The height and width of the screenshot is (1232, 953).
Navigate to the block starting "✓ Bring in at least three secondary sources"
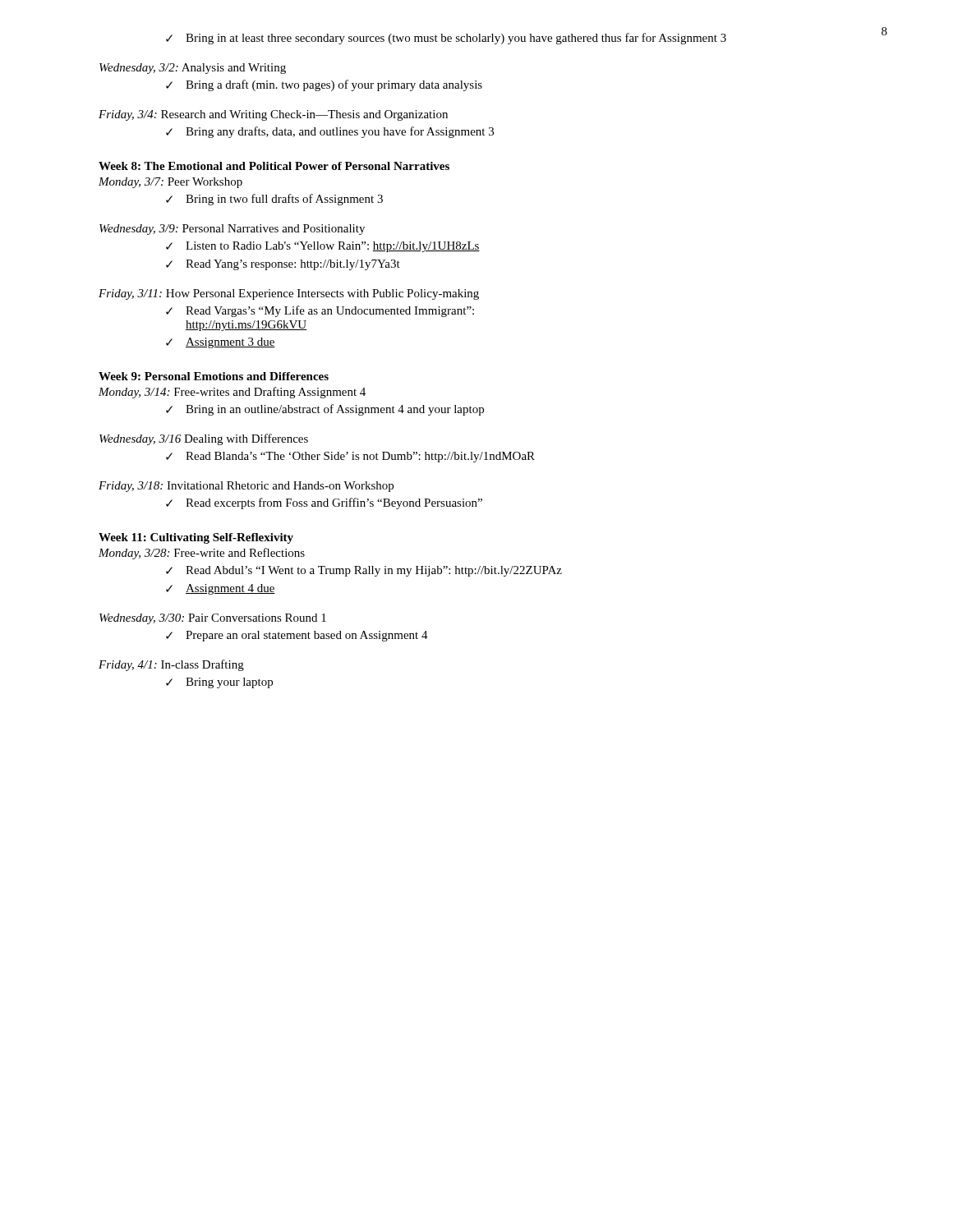click(489, 39)
